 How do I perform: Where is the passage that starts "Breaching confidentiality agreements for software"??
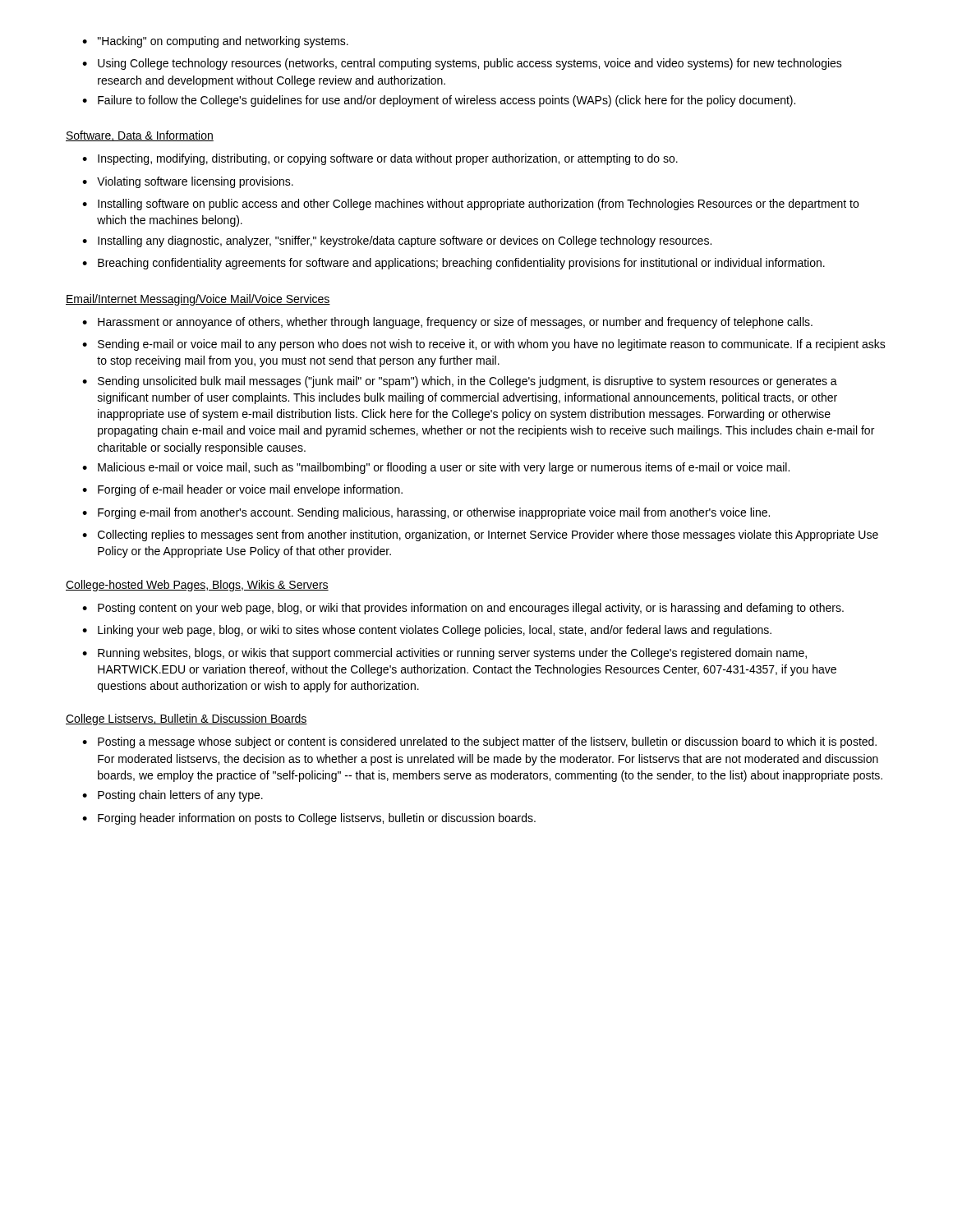pos(492,263)
